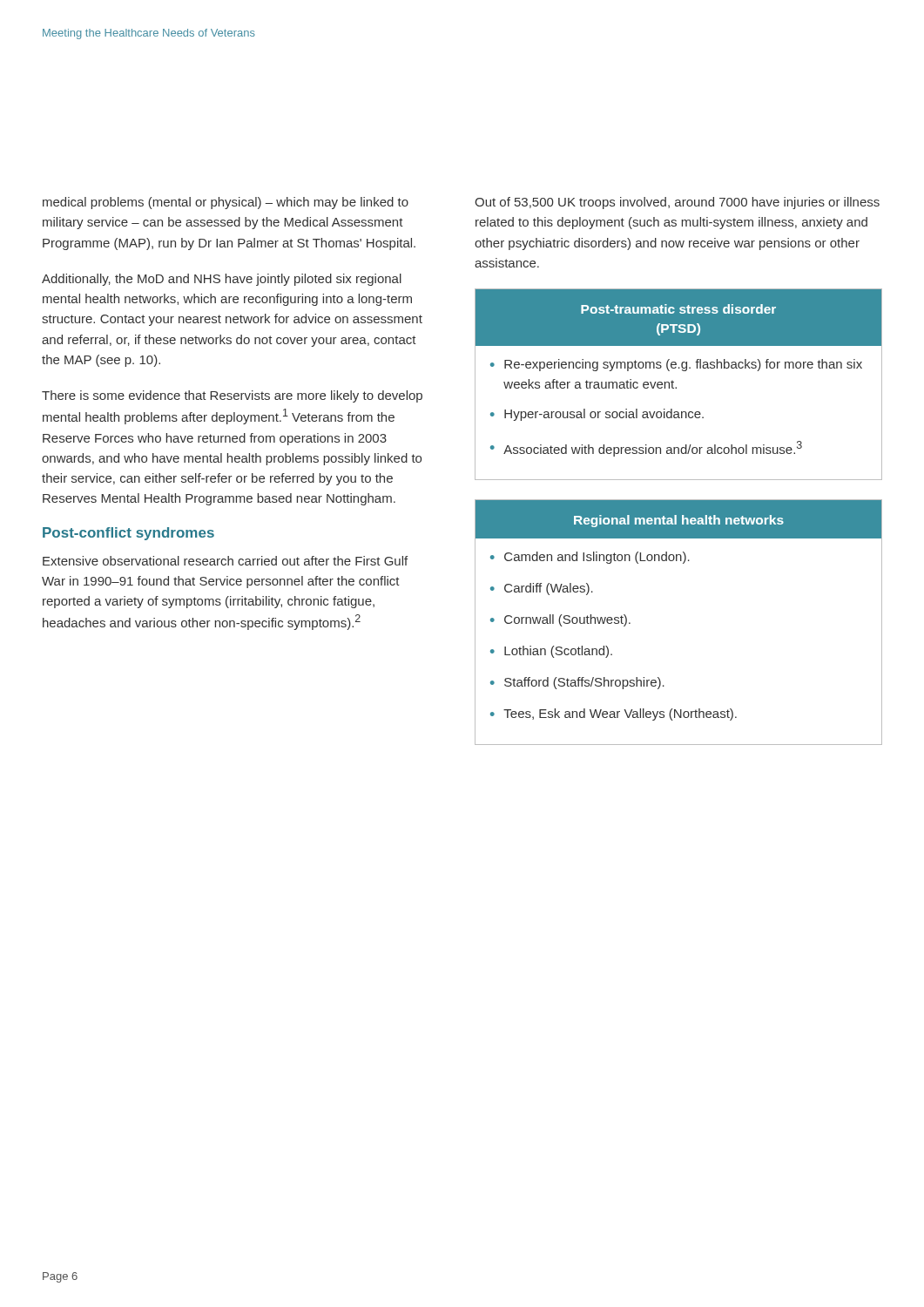Locate the section header that opens with "Regional mental health"

coord(678,622)
